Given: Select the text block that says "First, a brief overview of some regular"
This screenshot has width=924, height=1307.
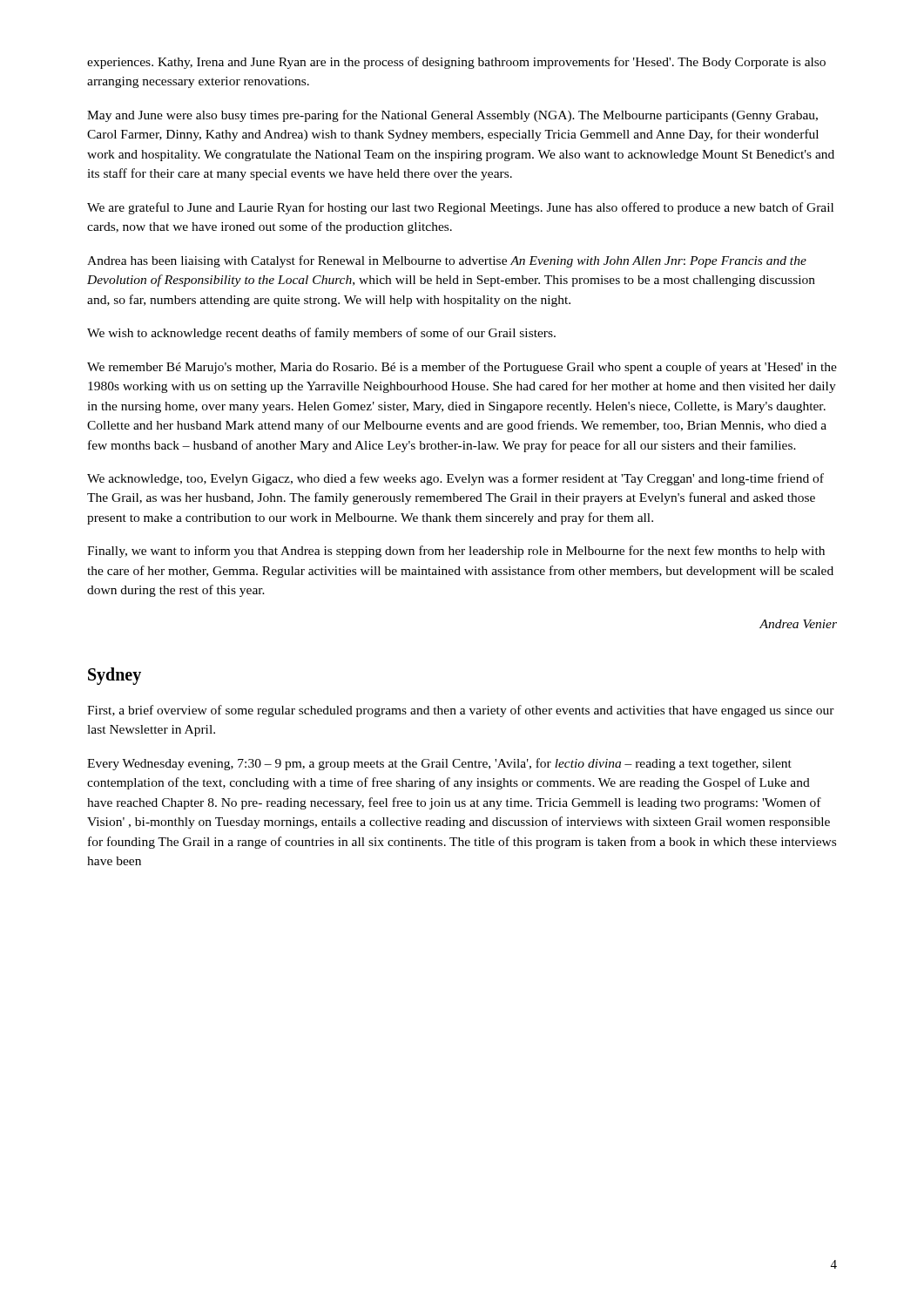Looking at the screenshot, I should point(460,719).
